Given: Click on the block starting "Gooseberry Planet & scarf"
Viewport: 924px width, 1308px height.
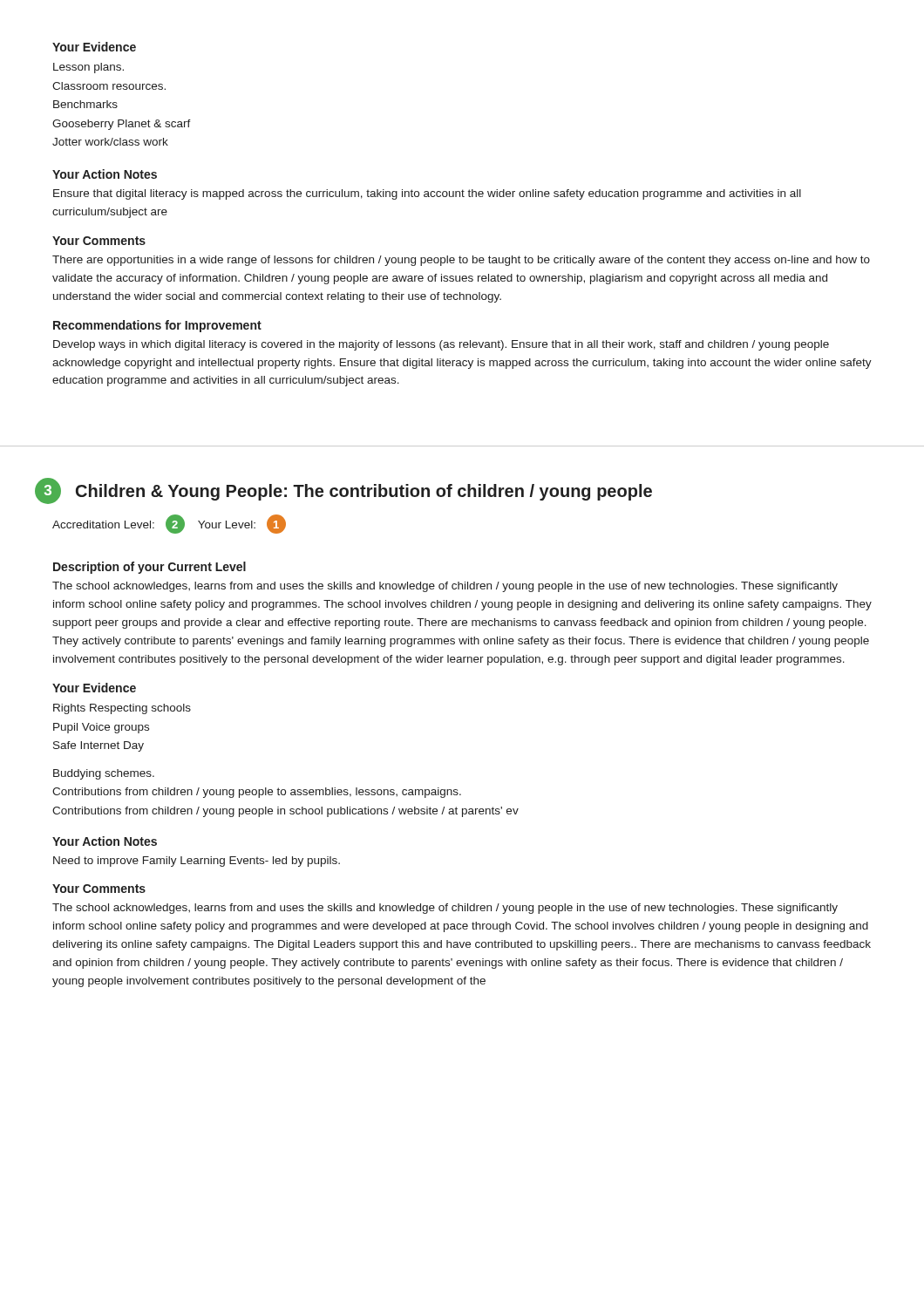Looking at the screenshot, I should [121, 123].
